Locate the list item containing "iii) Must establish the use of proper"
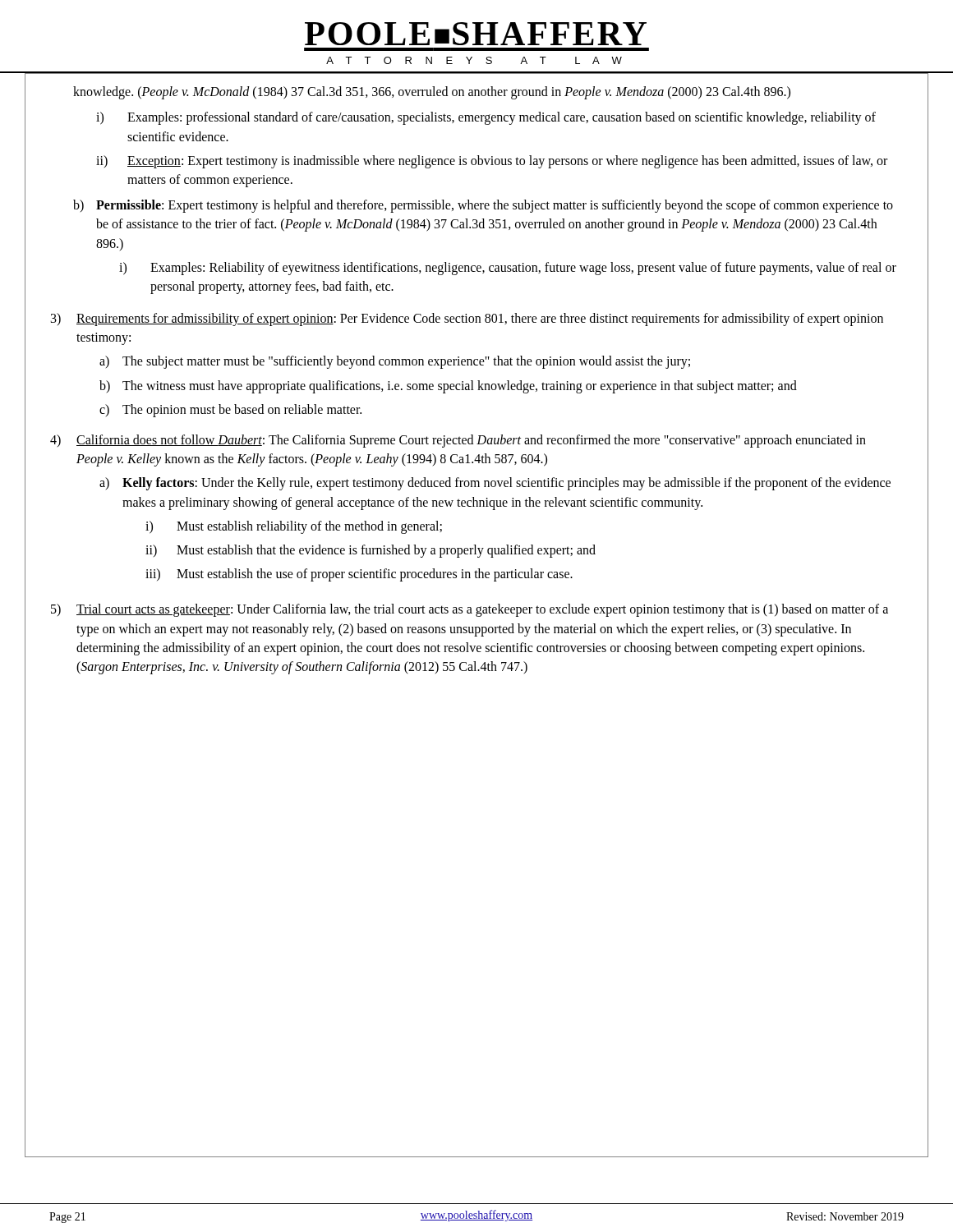The height and width of the screenshot is (1232, 953). 524,574
